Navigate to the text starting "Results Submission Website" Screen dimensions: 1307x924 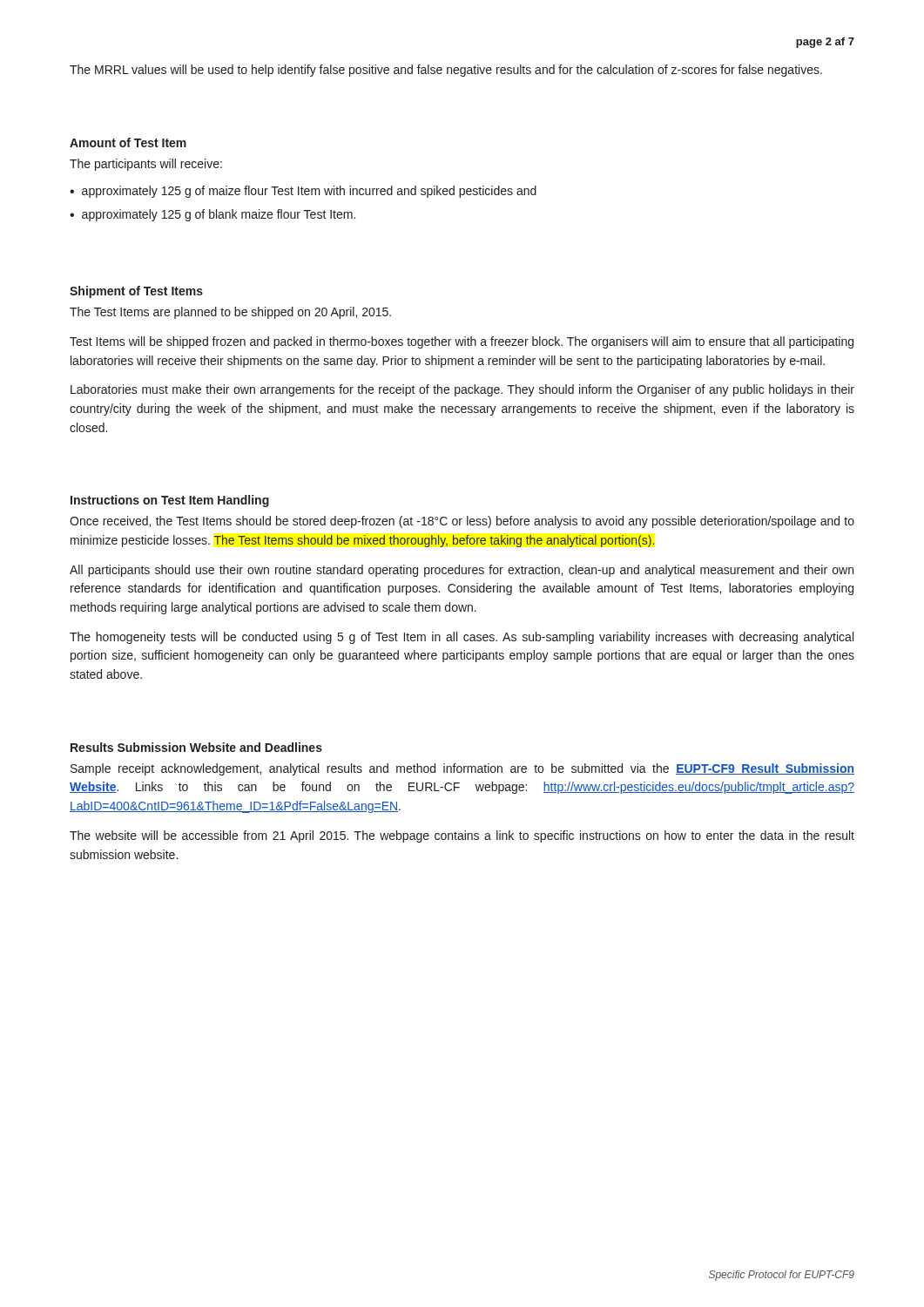(x=196, y=747)
